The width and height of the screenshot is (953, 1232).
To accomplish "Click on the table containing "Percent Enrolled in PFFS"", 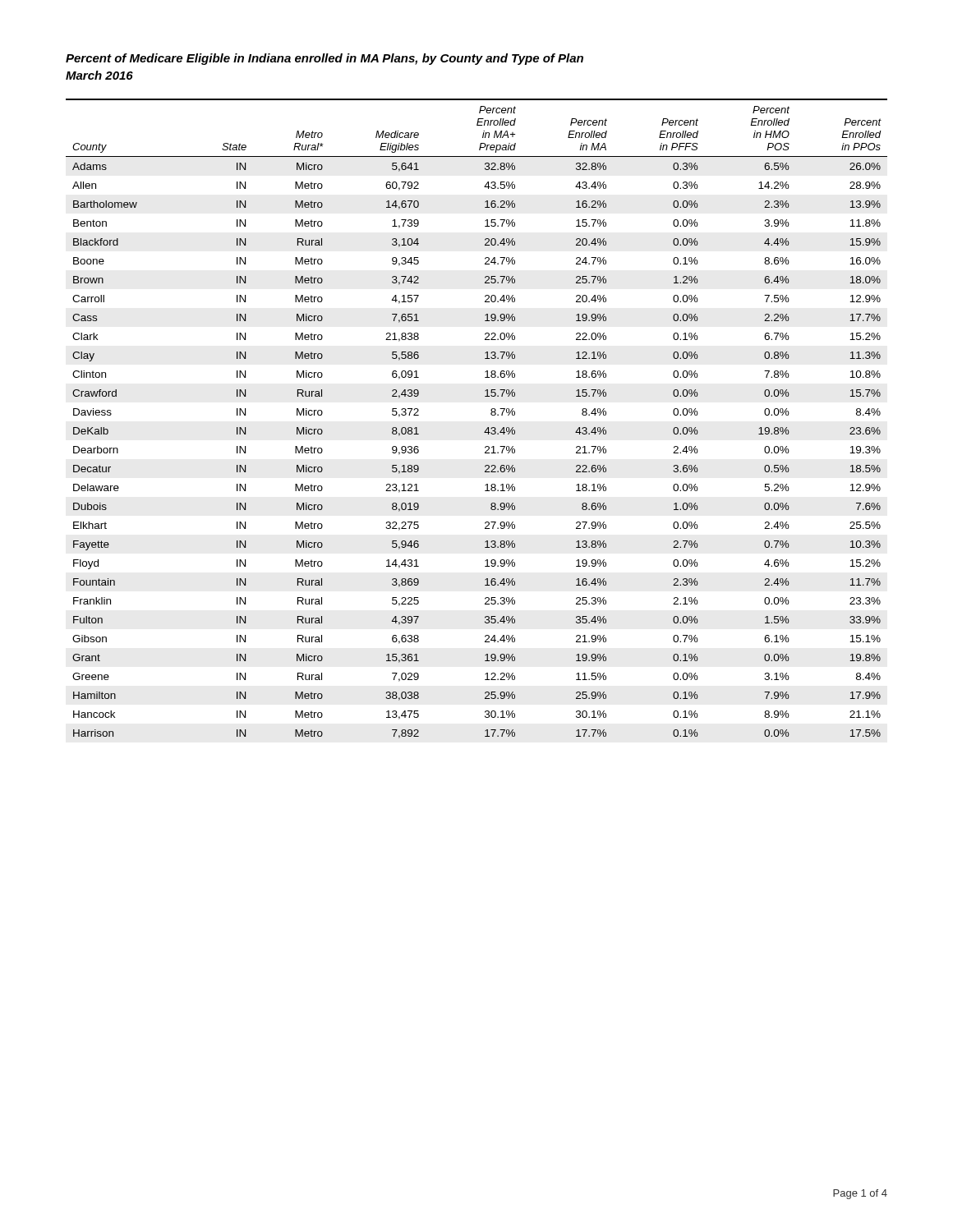I will point(476,421).
